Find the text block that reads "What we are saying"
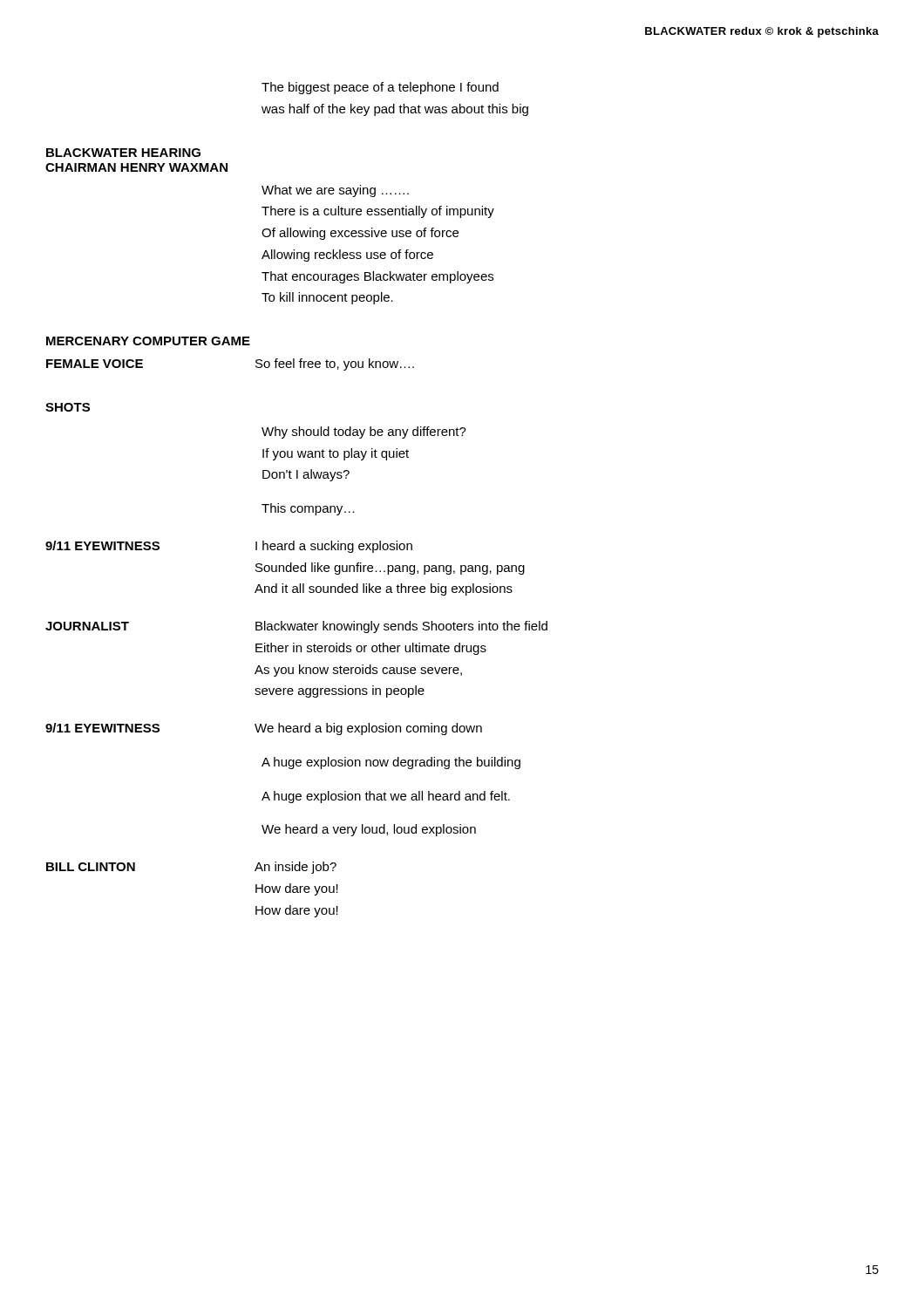Image resolution: width=924 pixels, height=1308 pixels. (378, 243)
